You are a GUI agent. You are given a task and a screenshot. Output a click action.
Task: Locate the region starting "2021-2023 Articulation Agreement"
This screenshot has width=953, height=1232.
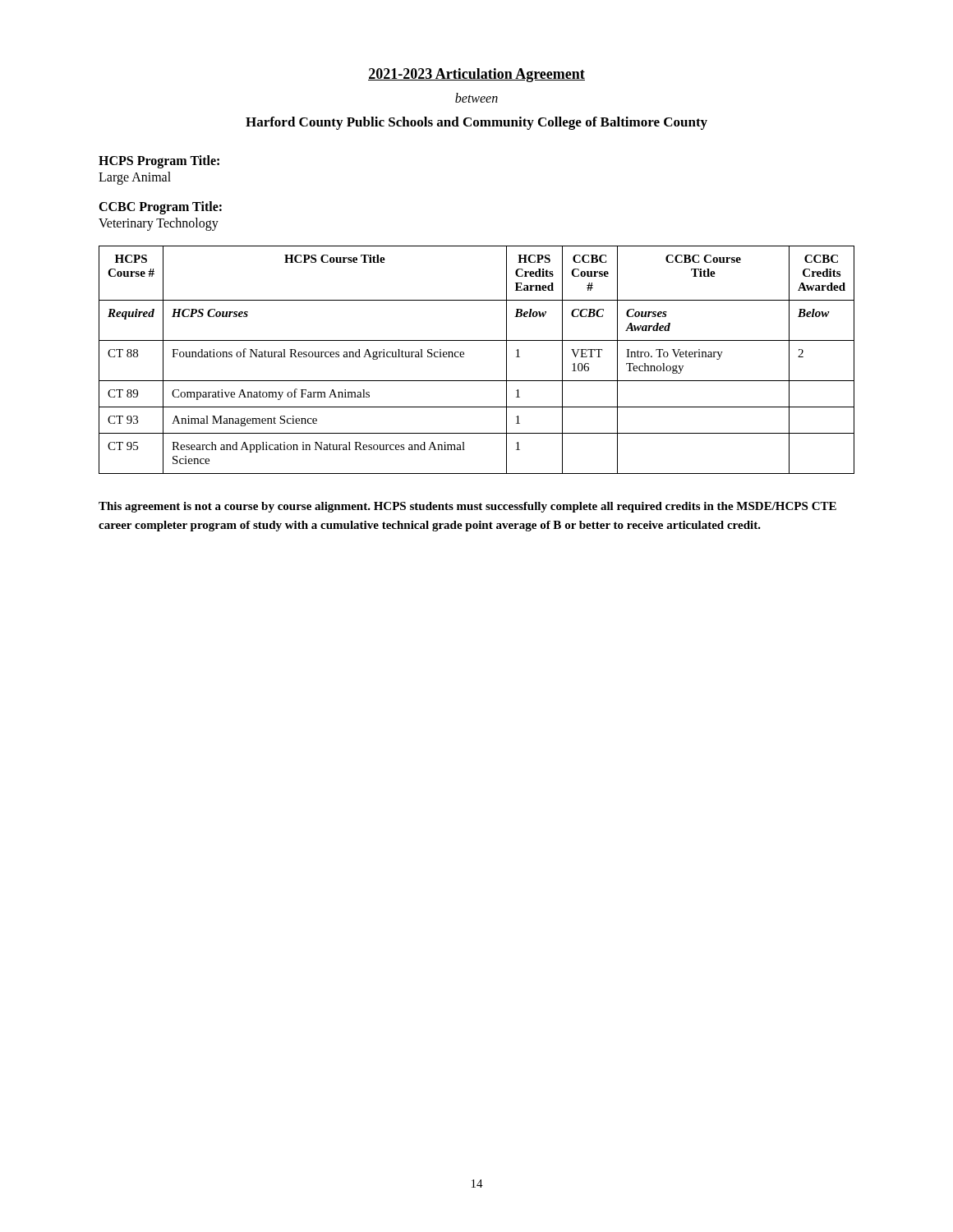click(x=476, y=74)
